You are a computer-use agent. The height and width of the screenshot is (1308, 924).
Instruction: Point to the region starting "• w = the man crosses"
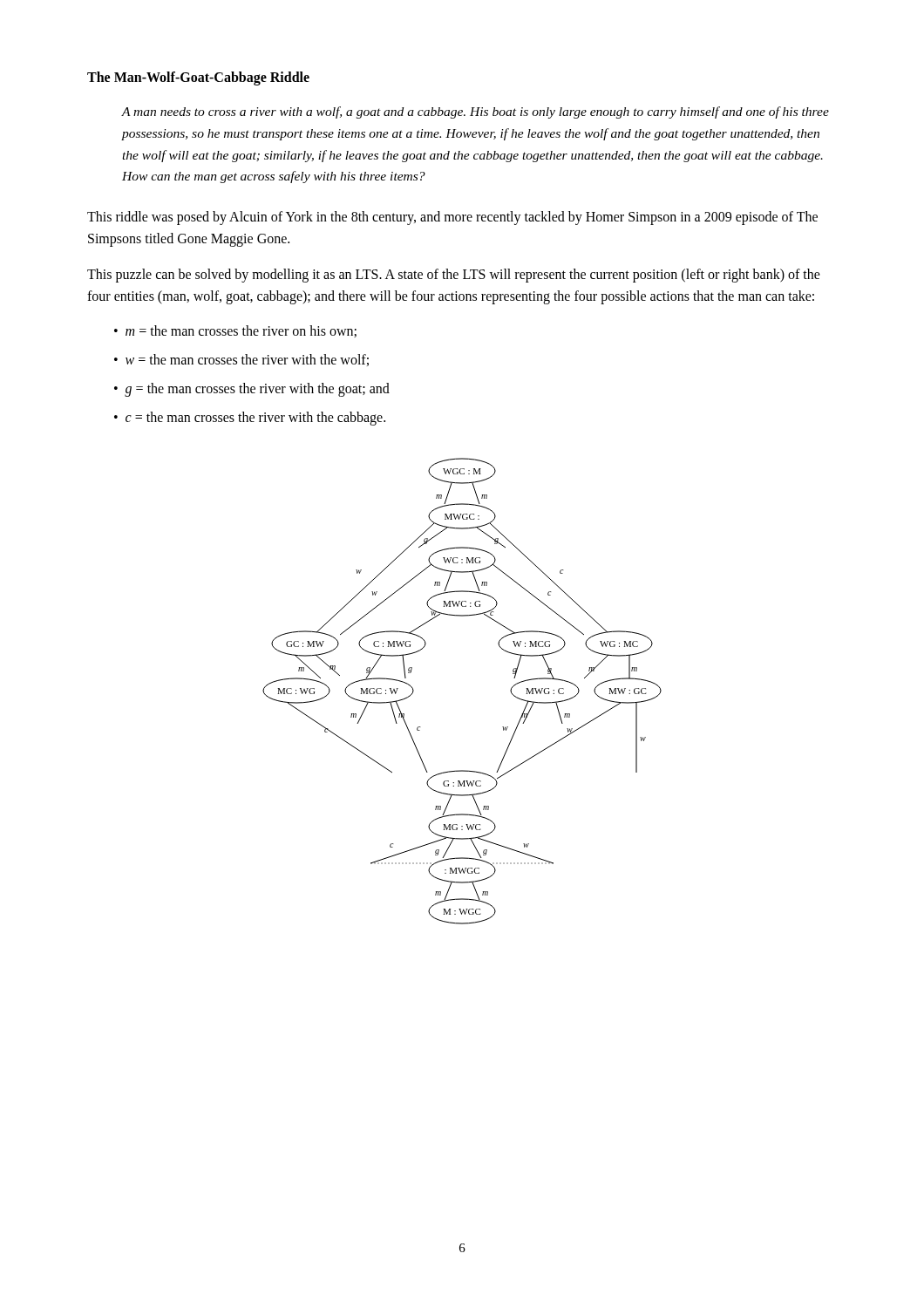click(x=241, y=361)
